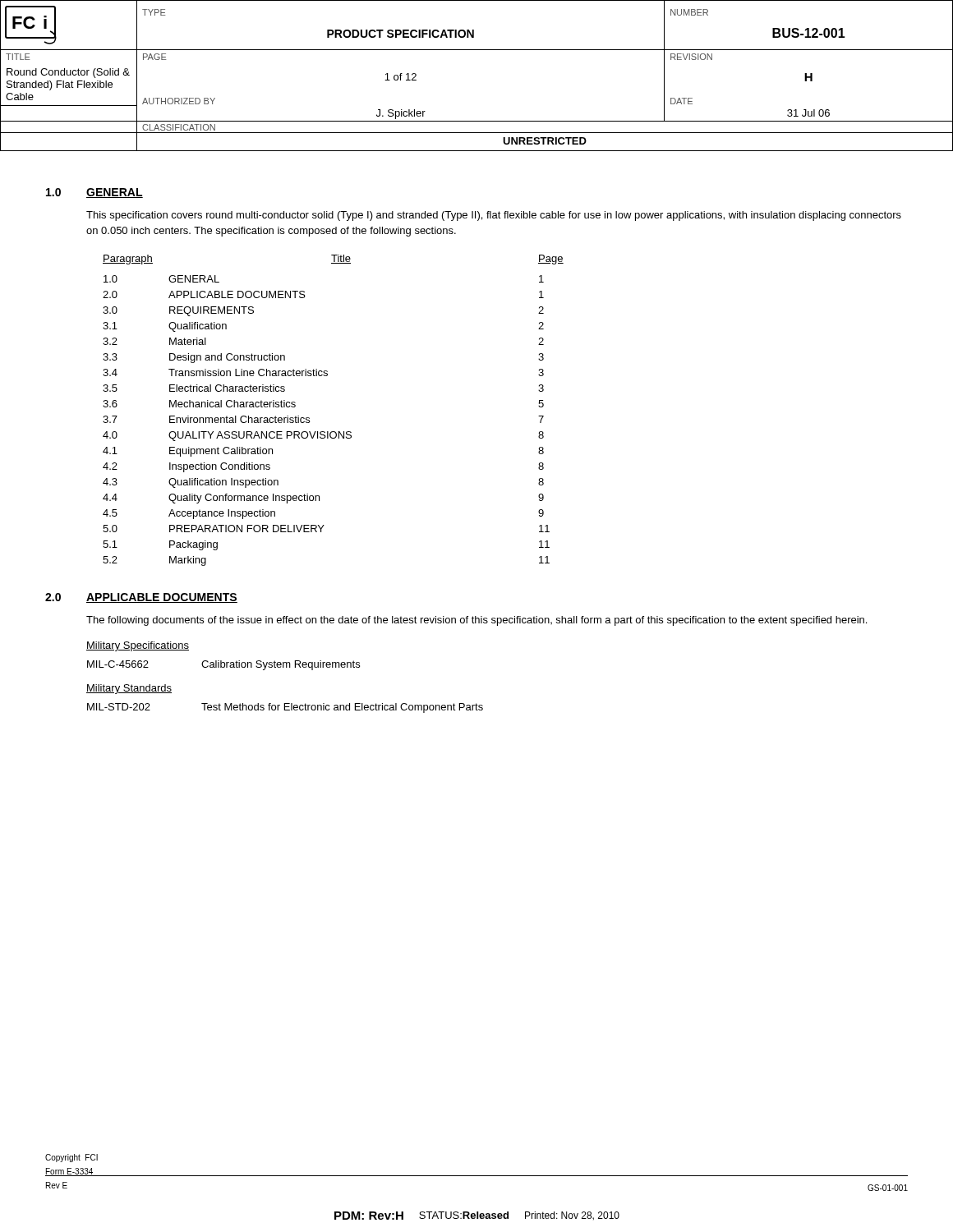
Task: Locate the text containing "Military Standards"
Action: coord(129,688)
